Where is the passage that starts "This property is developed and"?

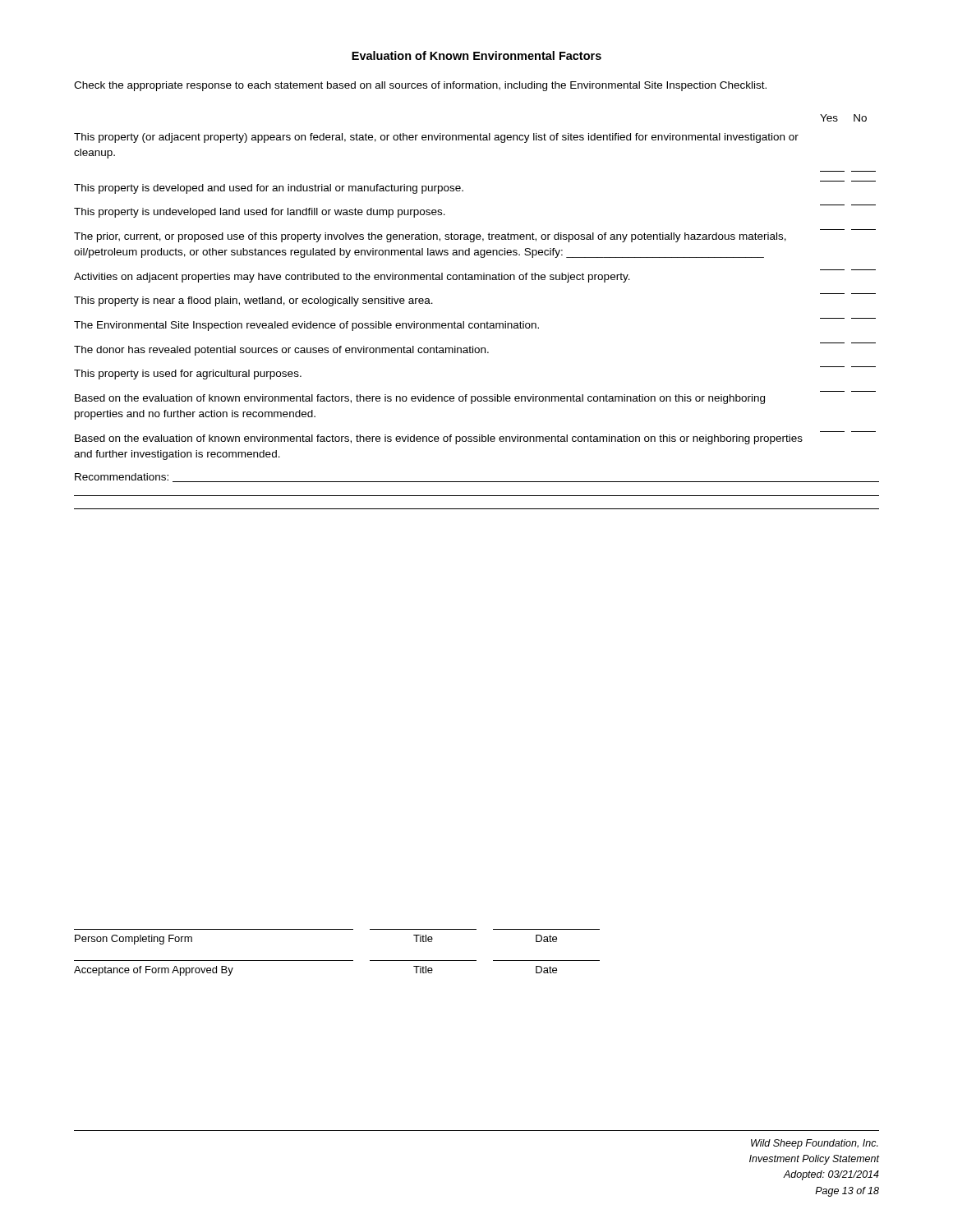tap(269, 189)
